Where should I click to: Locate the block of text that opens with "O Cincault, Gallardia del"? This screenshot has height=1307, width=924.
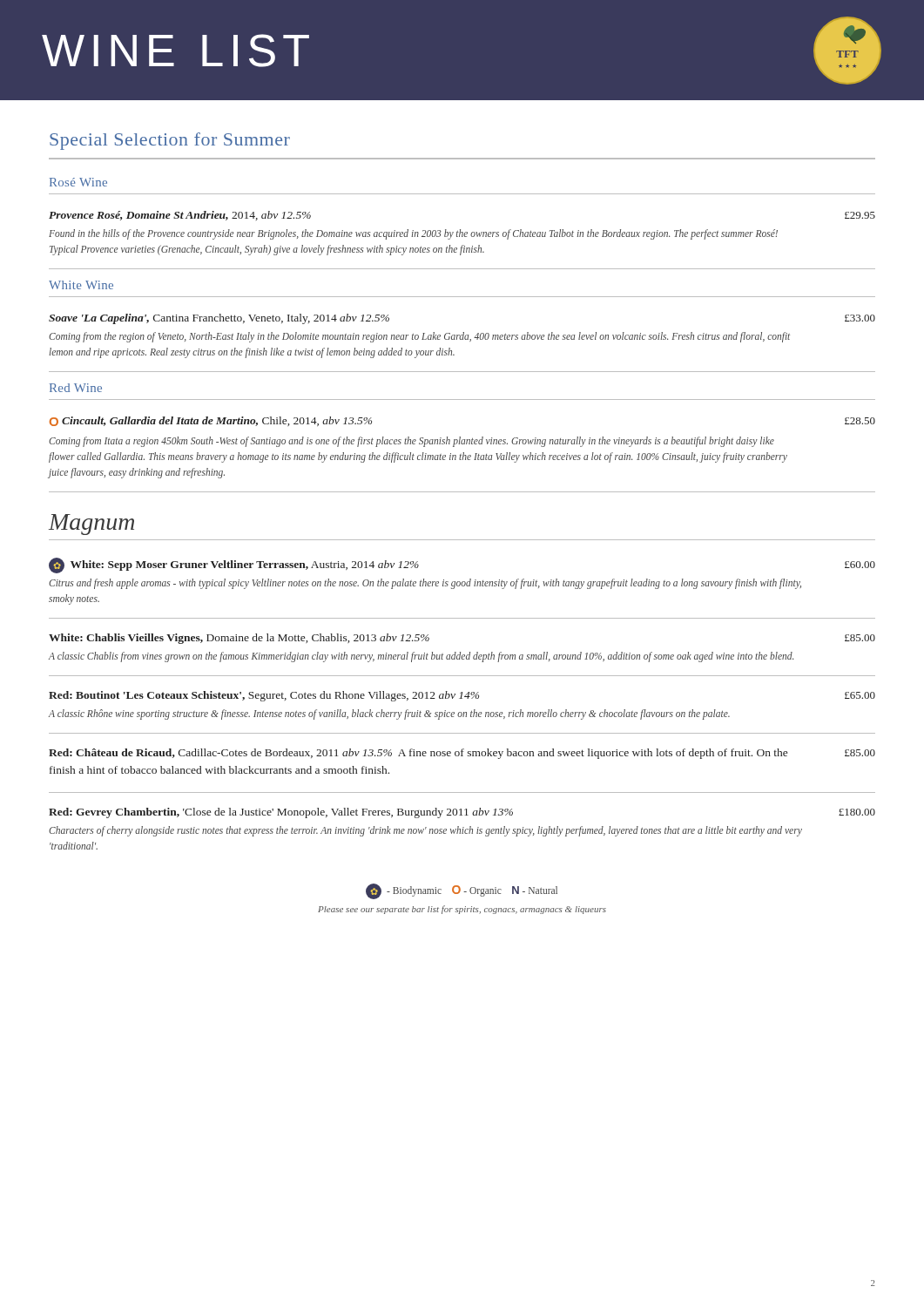click(462, 446)
